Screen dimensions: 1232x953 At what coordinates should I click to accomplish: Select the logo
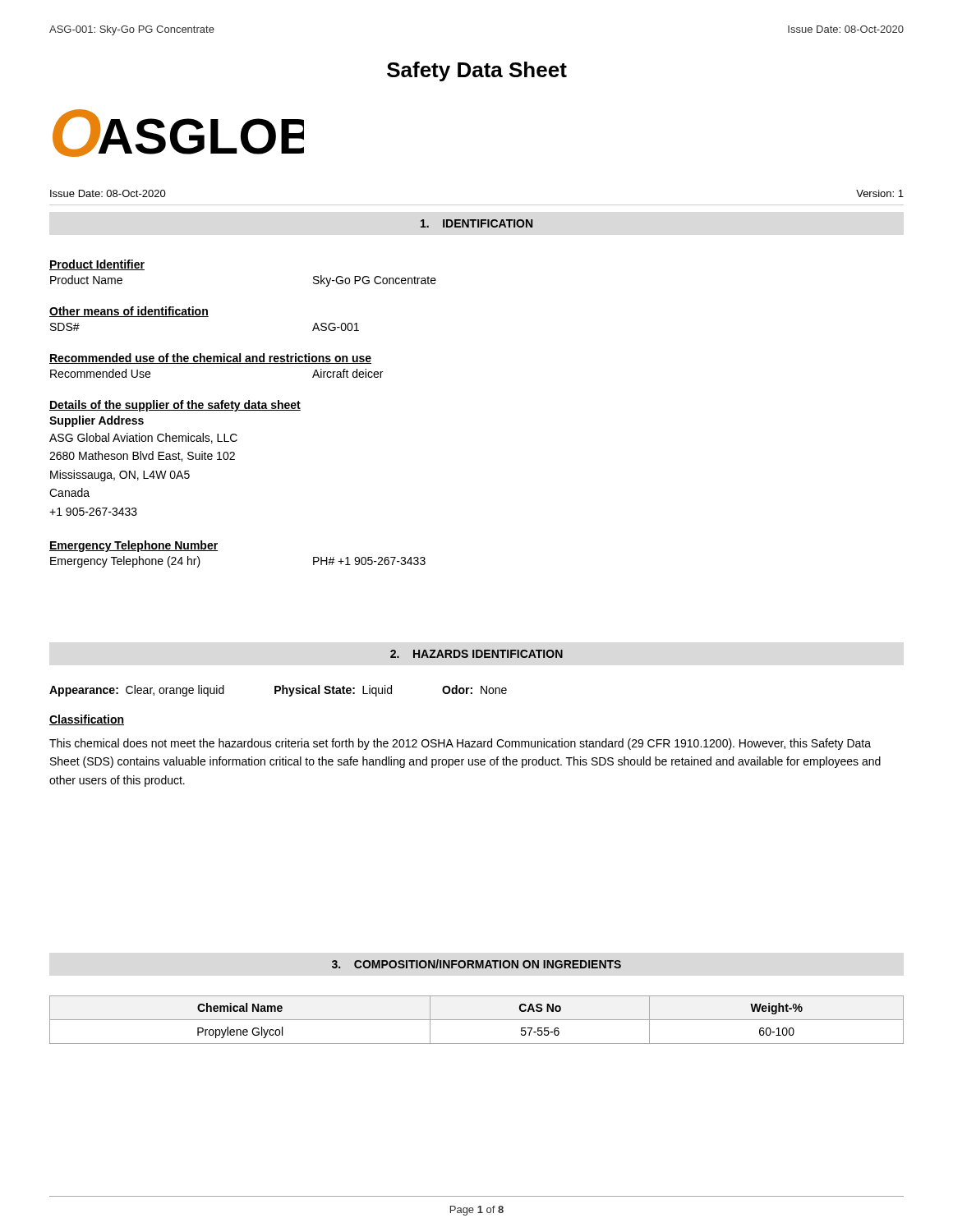click(x=177, y=131)
